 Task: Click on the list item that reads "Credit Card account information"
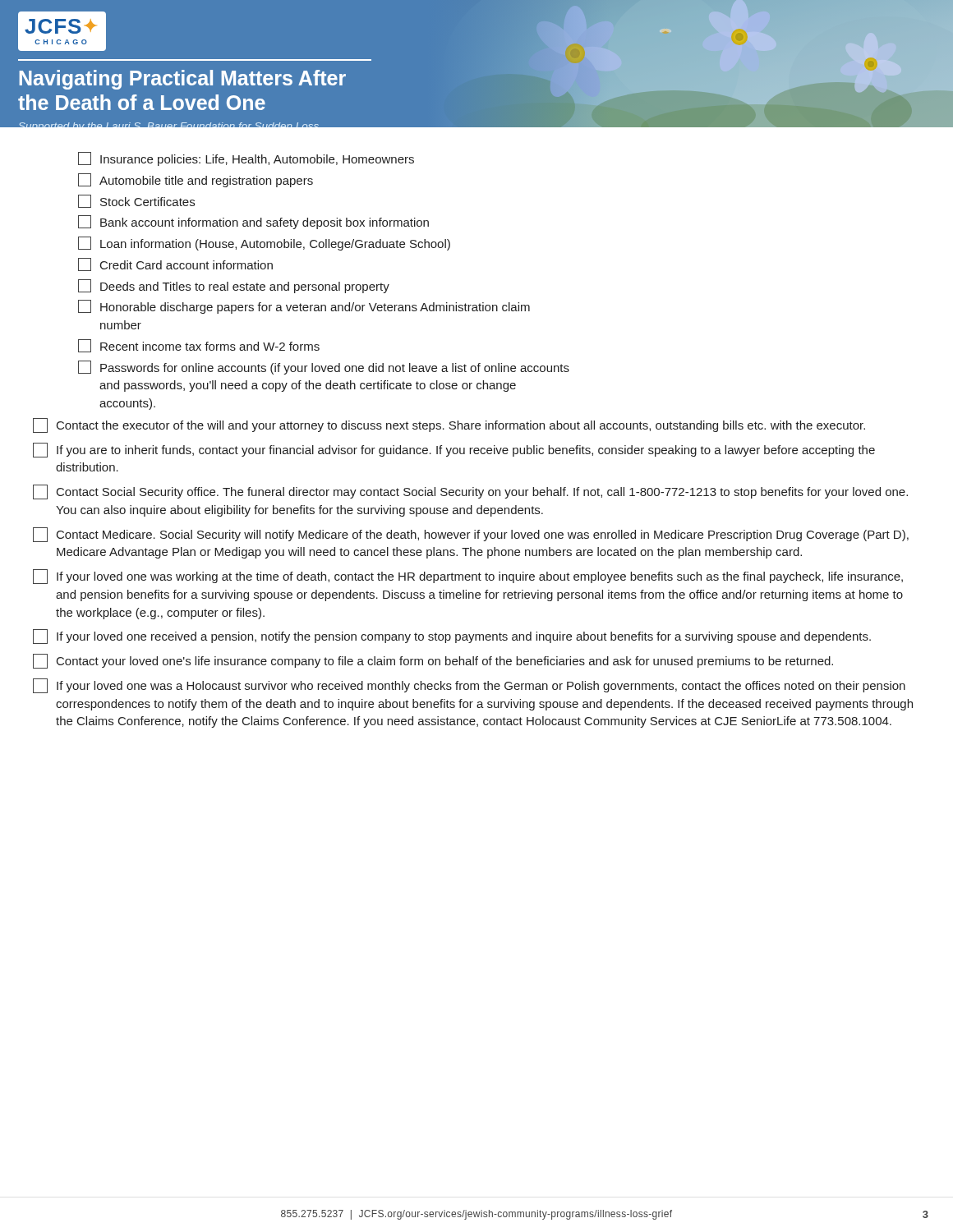(x=176, y=265)
